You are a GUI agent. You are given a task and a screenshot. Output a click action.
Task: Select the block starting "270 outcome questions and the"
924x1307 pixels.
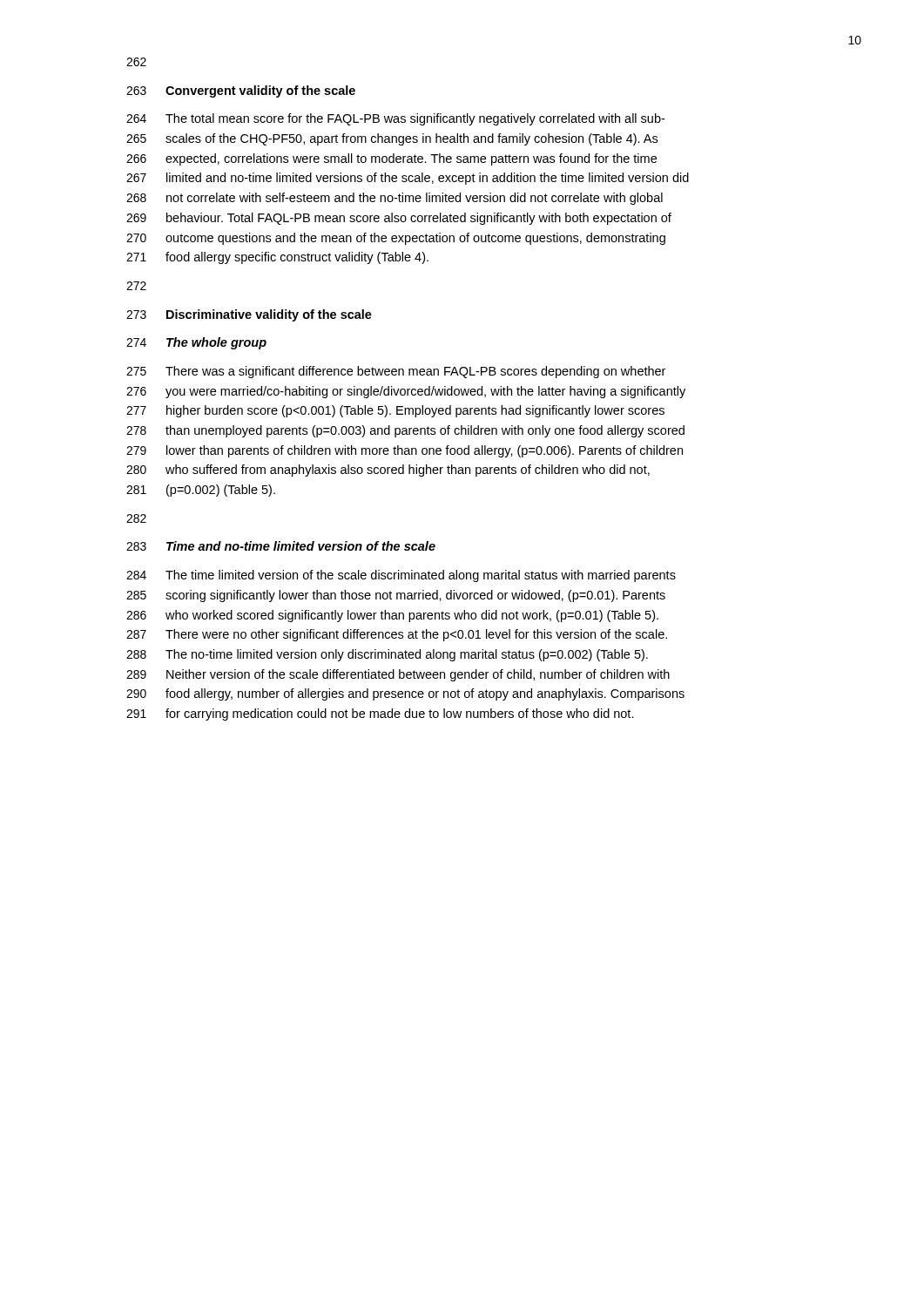coord(494,238)
